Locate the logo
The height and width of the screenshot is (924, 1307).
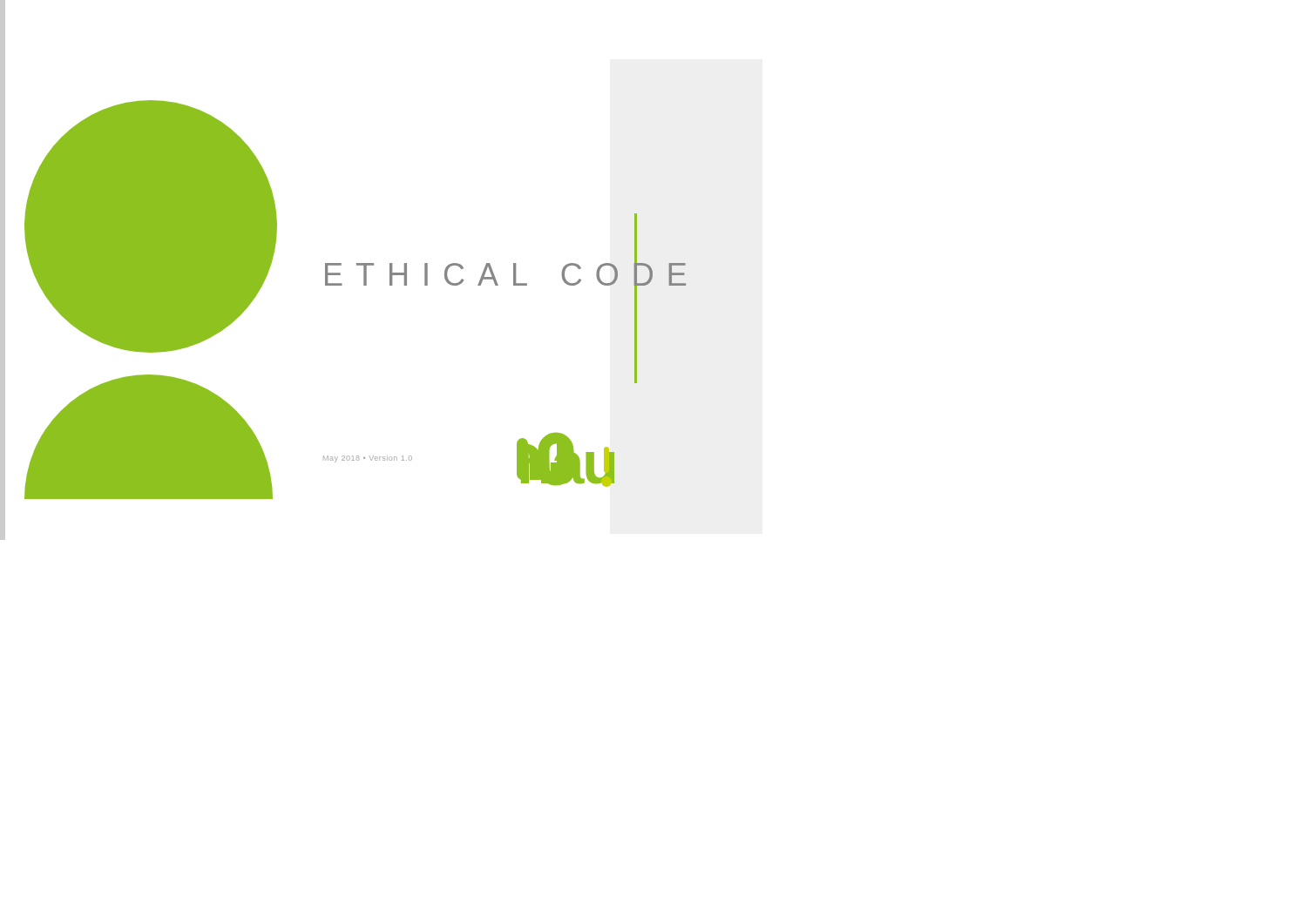(x=567, y=462)
